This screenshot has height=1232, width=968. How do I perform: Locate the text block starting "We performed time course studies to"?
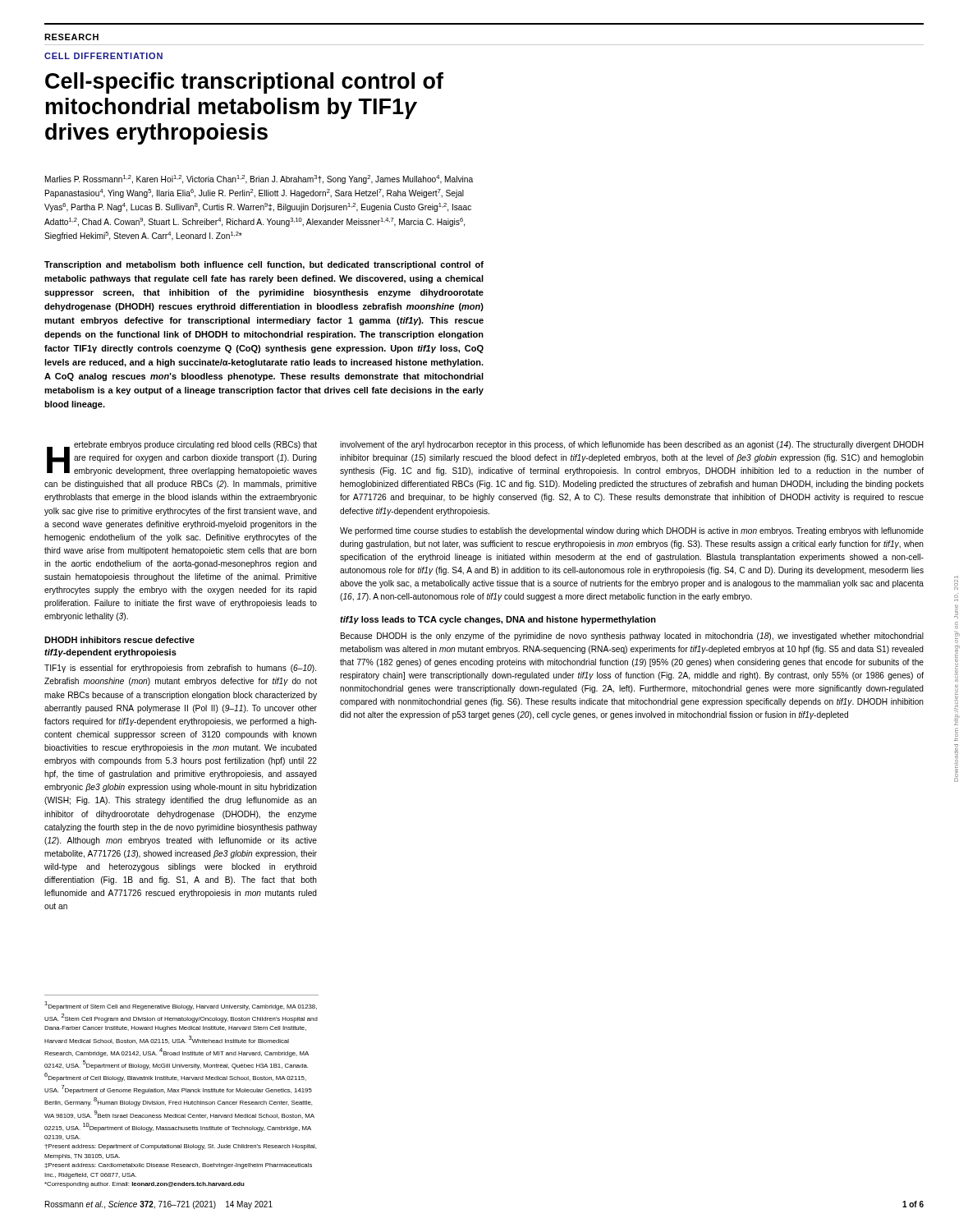[632, 564]
